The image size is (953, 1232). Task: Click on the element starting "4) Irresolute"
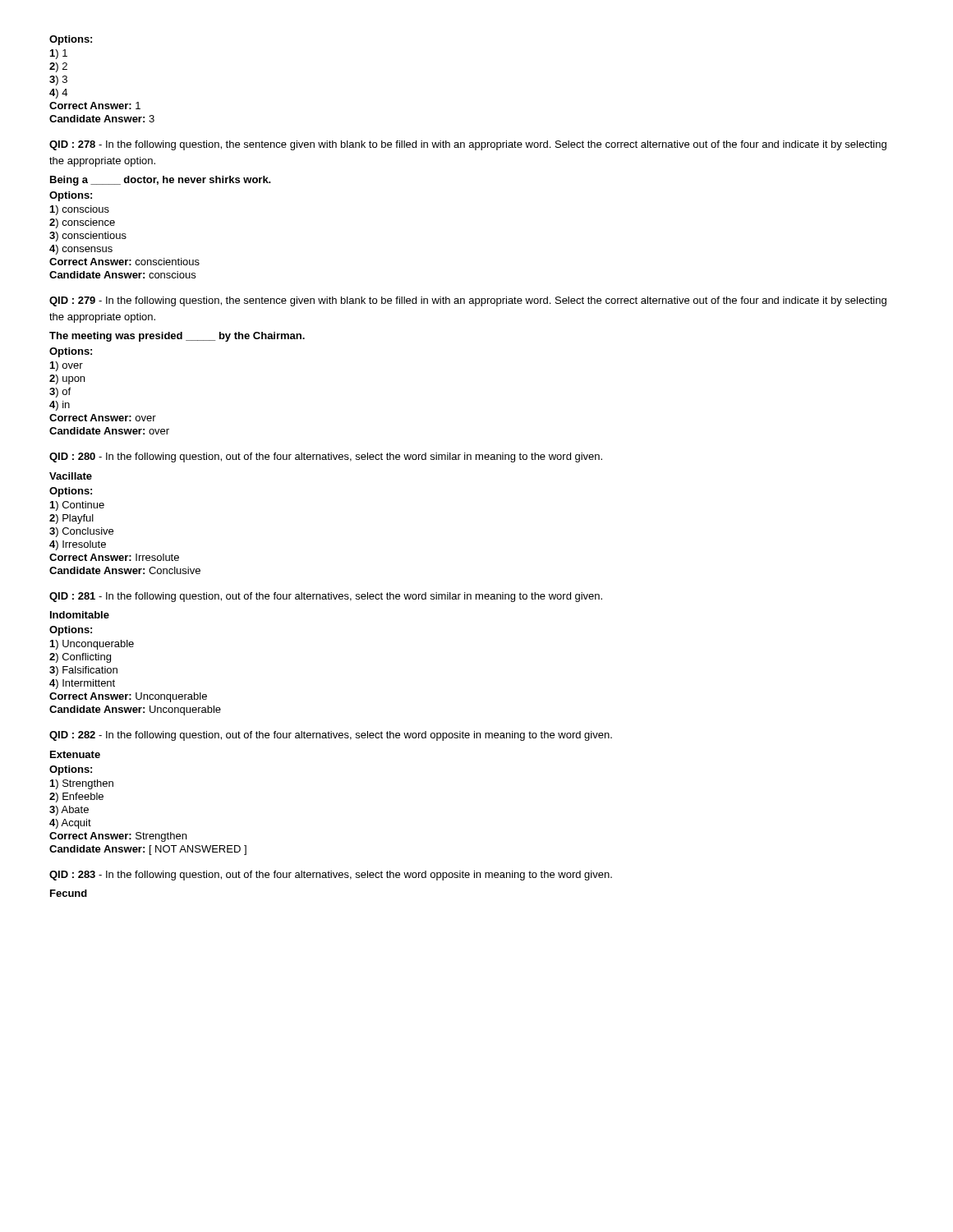[x=78, y=544]
